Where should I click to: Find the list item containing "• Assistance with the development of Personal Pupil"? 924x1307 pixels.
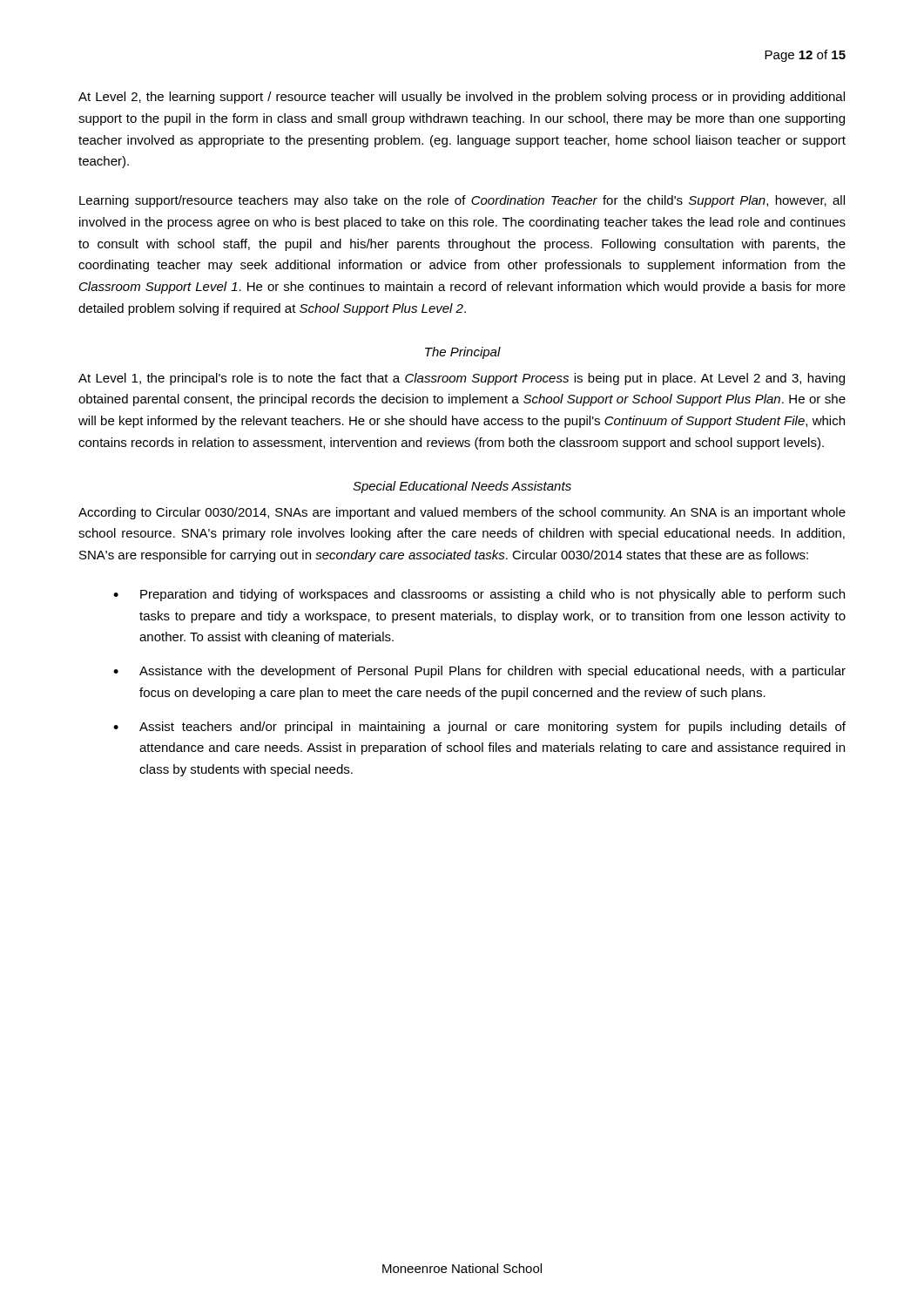pyautogui.click(x=479, y=682)
